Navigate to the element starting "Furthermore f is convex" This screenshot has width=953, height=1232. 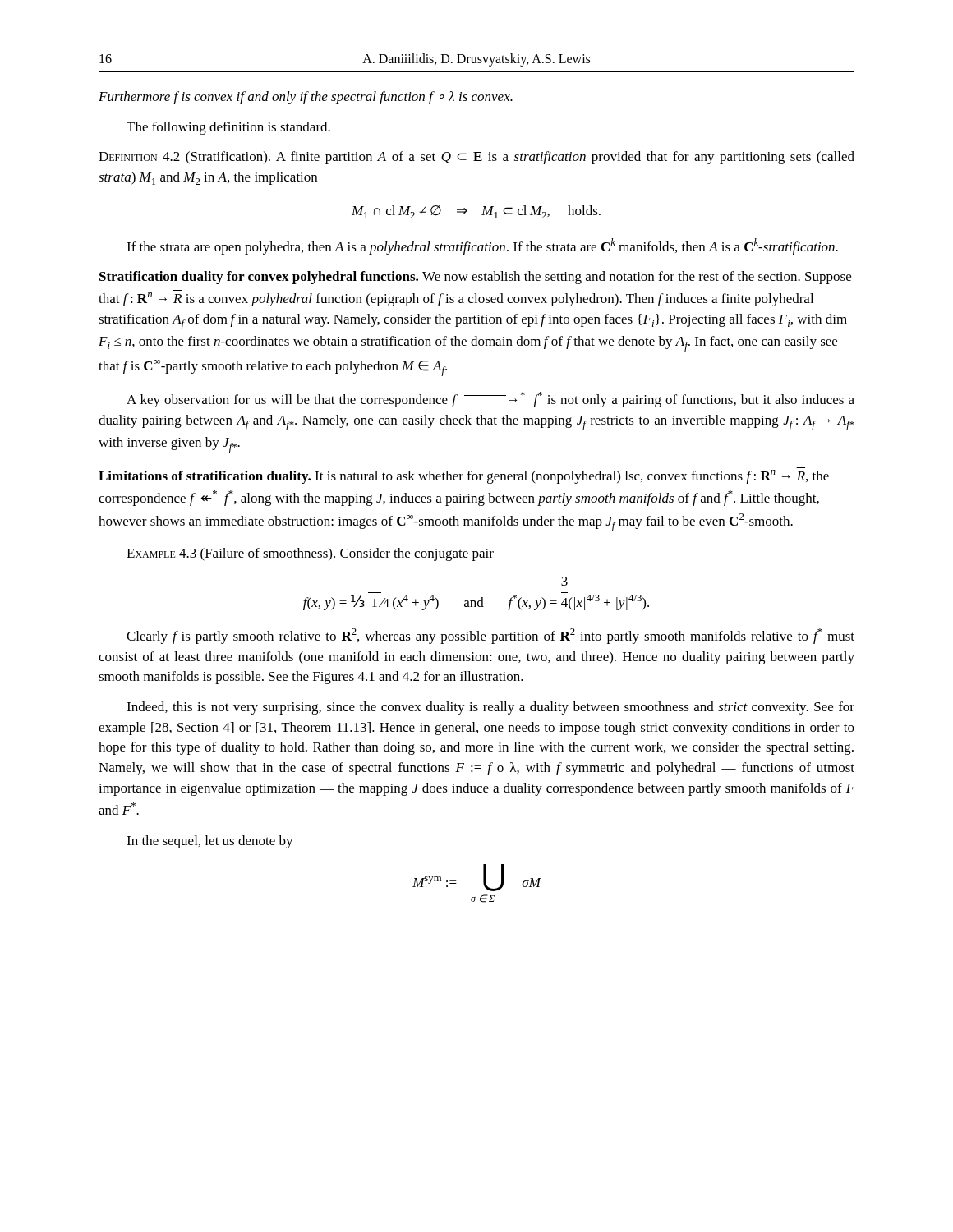click(x=306, y=97)
